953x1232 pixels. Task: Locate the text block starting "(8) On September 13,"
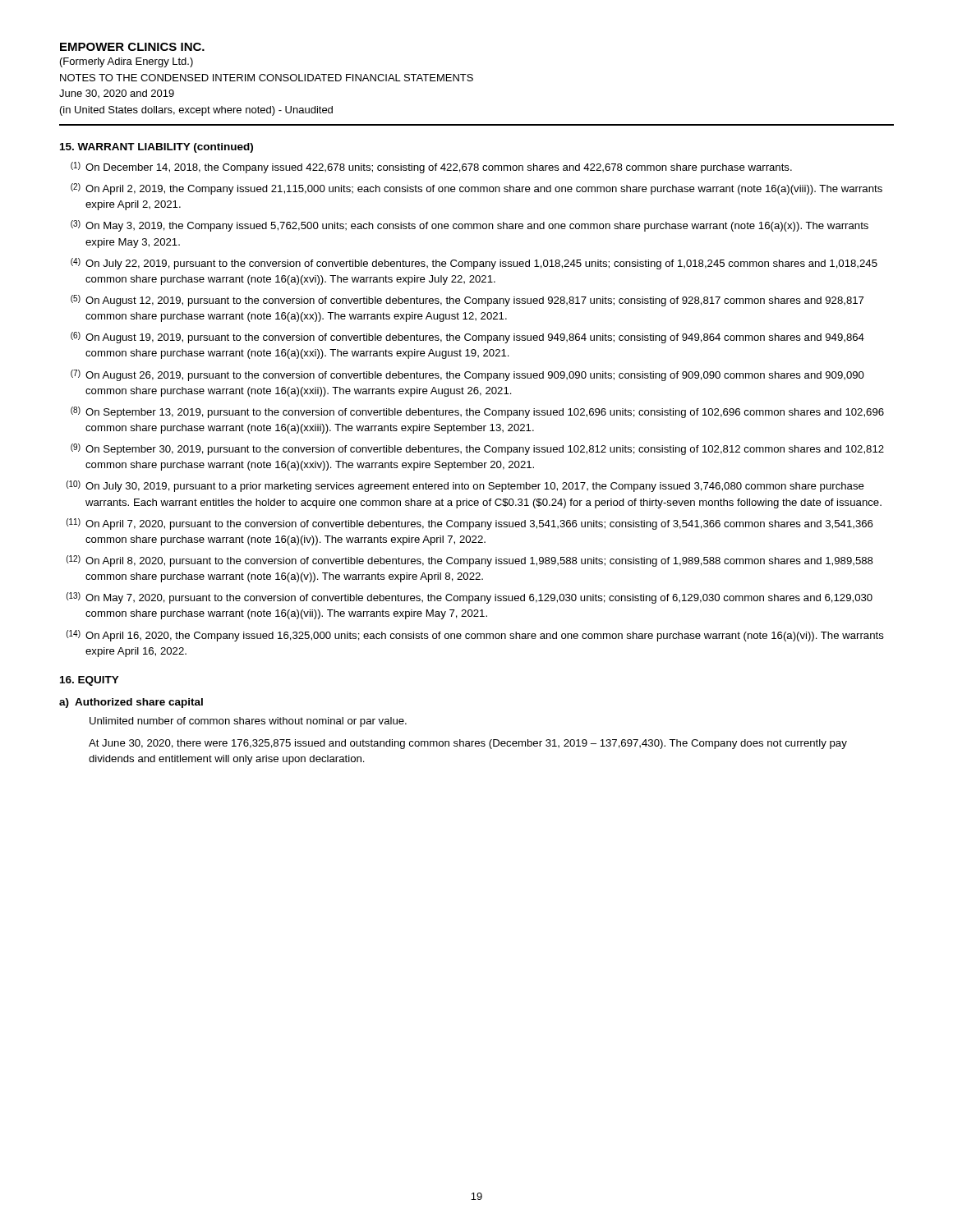476,420
